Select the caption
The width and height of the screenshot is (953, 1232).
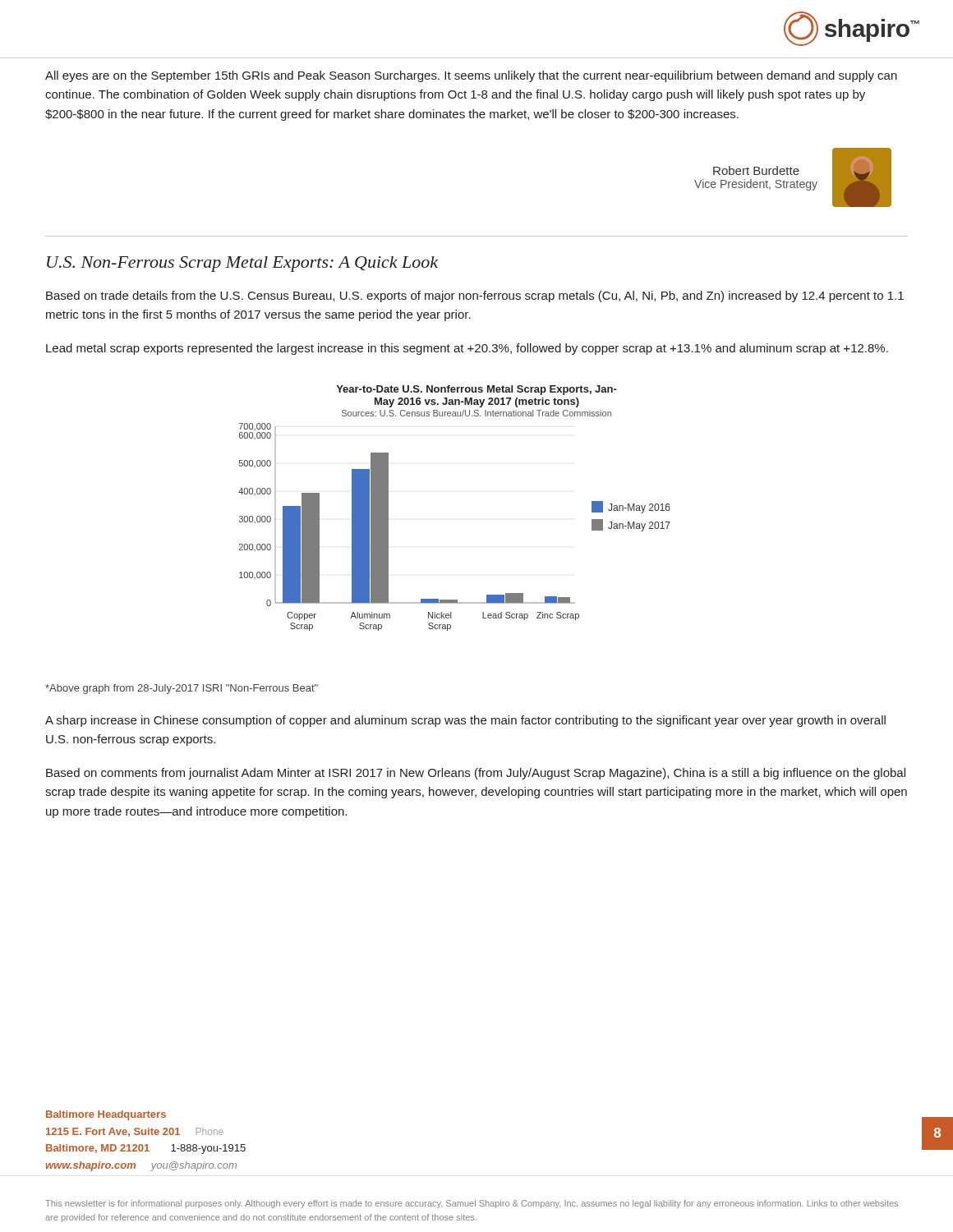click(182, 687)
